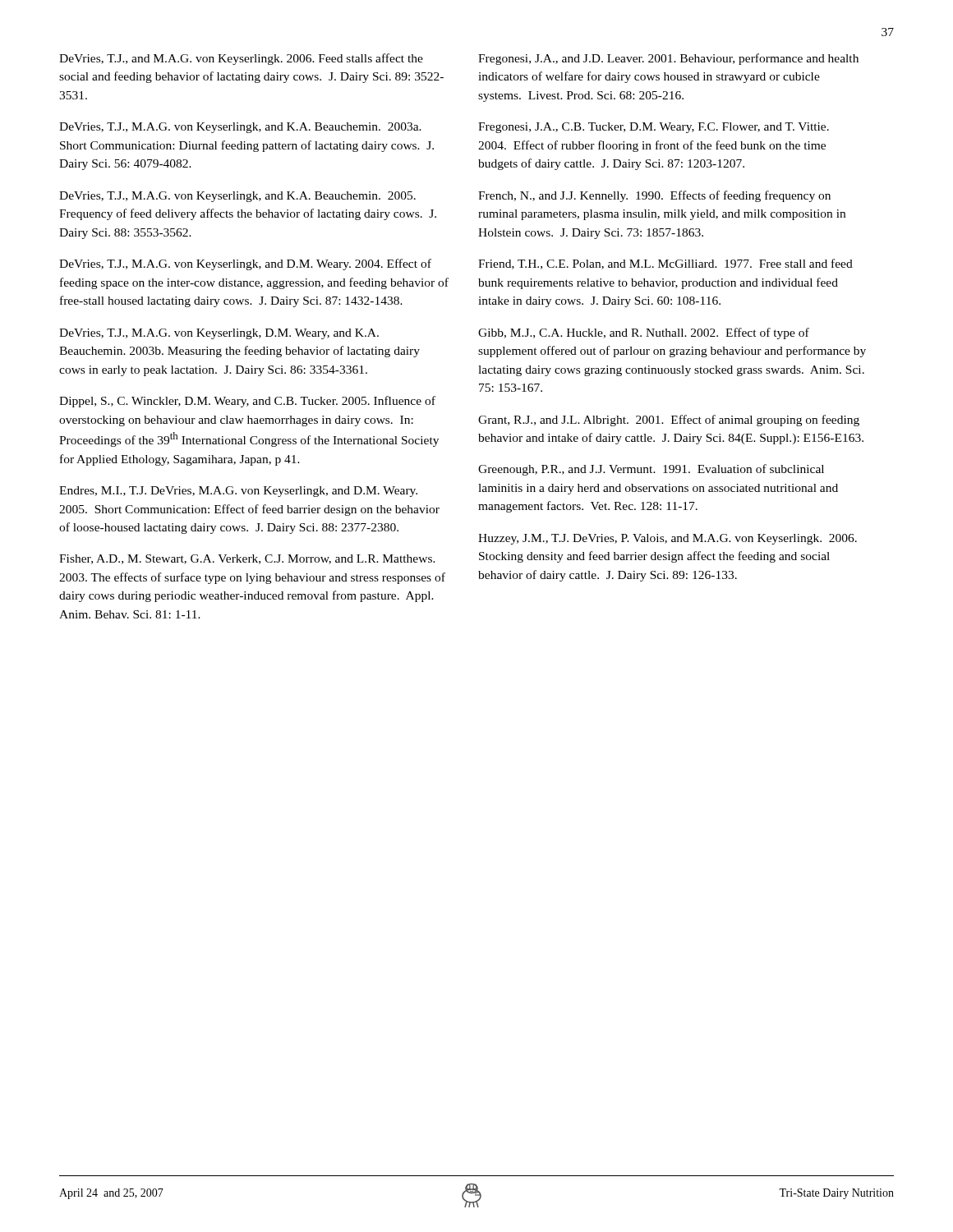Select the region starting "Huzzey, J.M., T.J. DeVries, P. Valois, and"

point(669,556)
